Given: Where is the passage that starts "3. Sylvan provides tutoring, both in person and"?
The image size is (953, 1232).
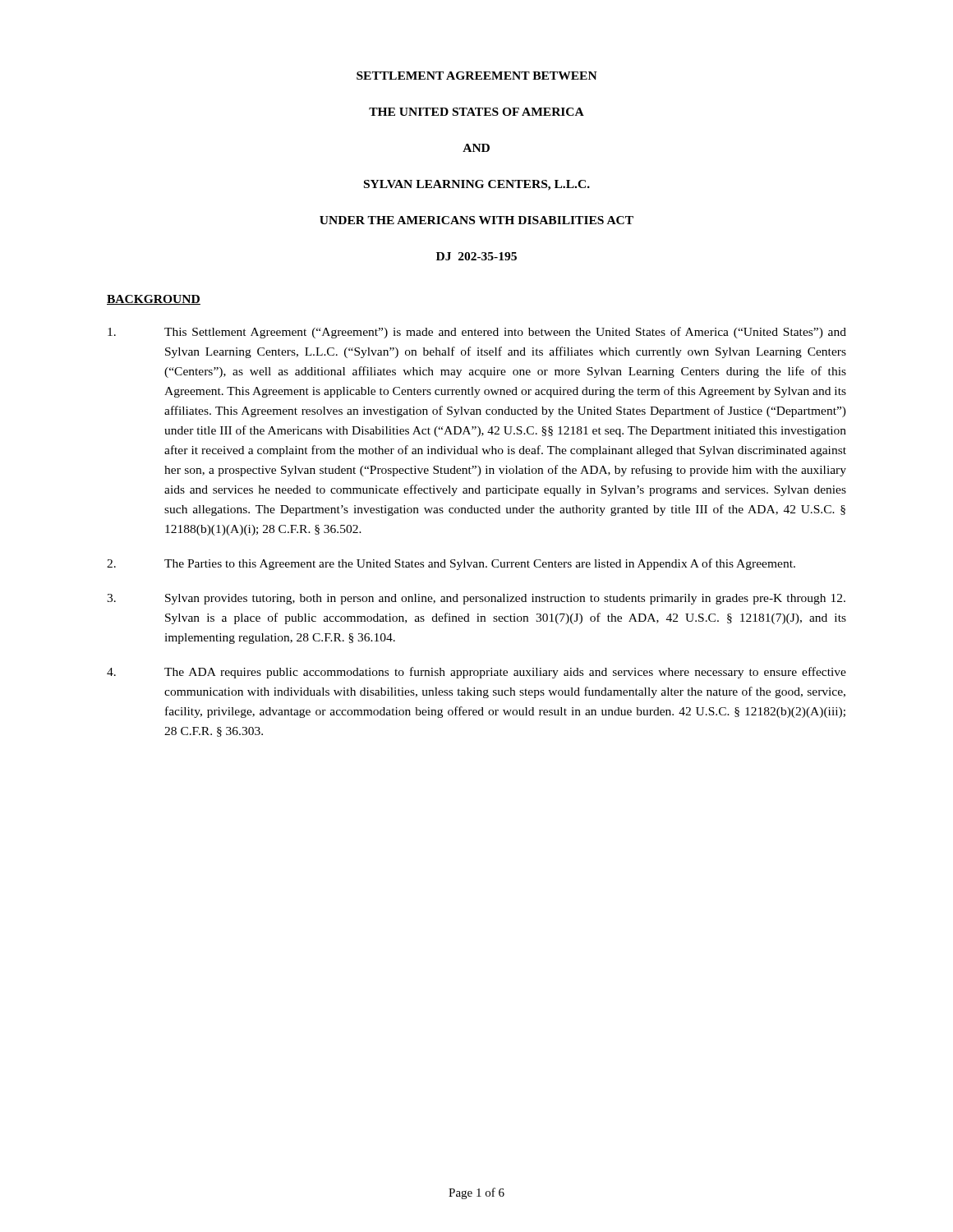Looking at the screenshot, I should coord(476,618).
